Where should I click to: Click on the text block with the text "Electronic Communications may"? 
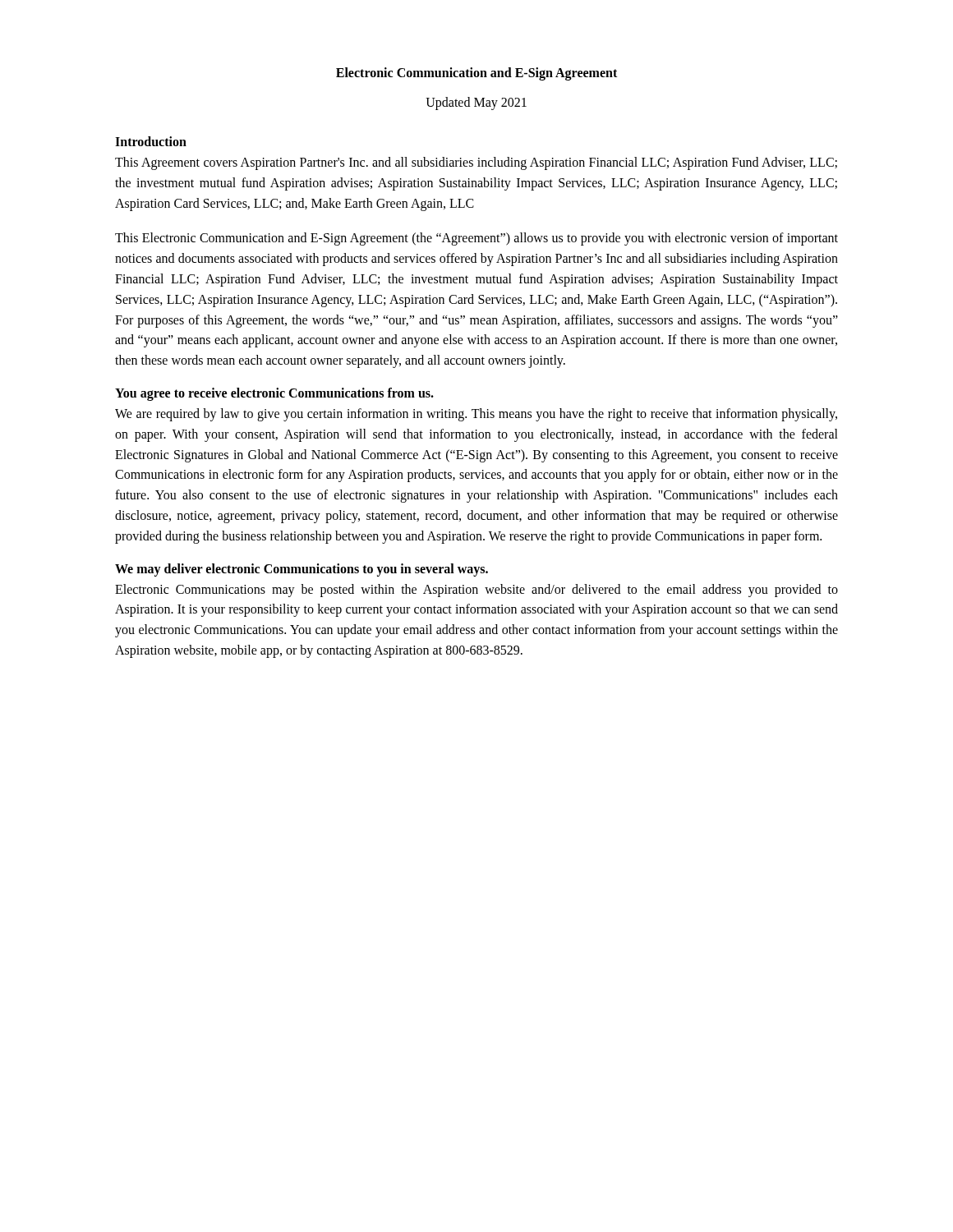tap(476, 620)
